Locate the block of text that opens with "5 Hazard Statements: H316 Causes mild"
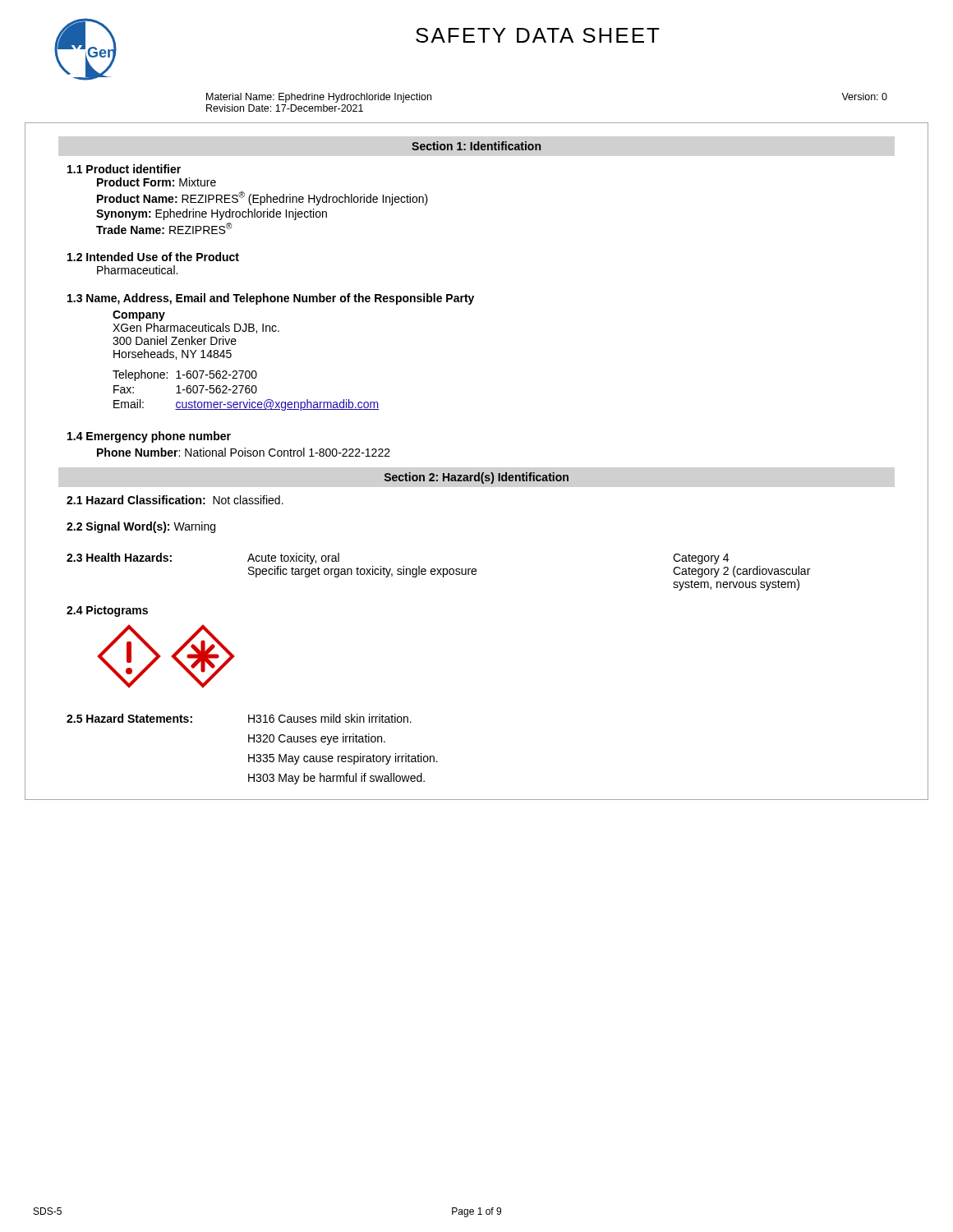The width and height of the screenshot is (953, 1232). (138, 718)
